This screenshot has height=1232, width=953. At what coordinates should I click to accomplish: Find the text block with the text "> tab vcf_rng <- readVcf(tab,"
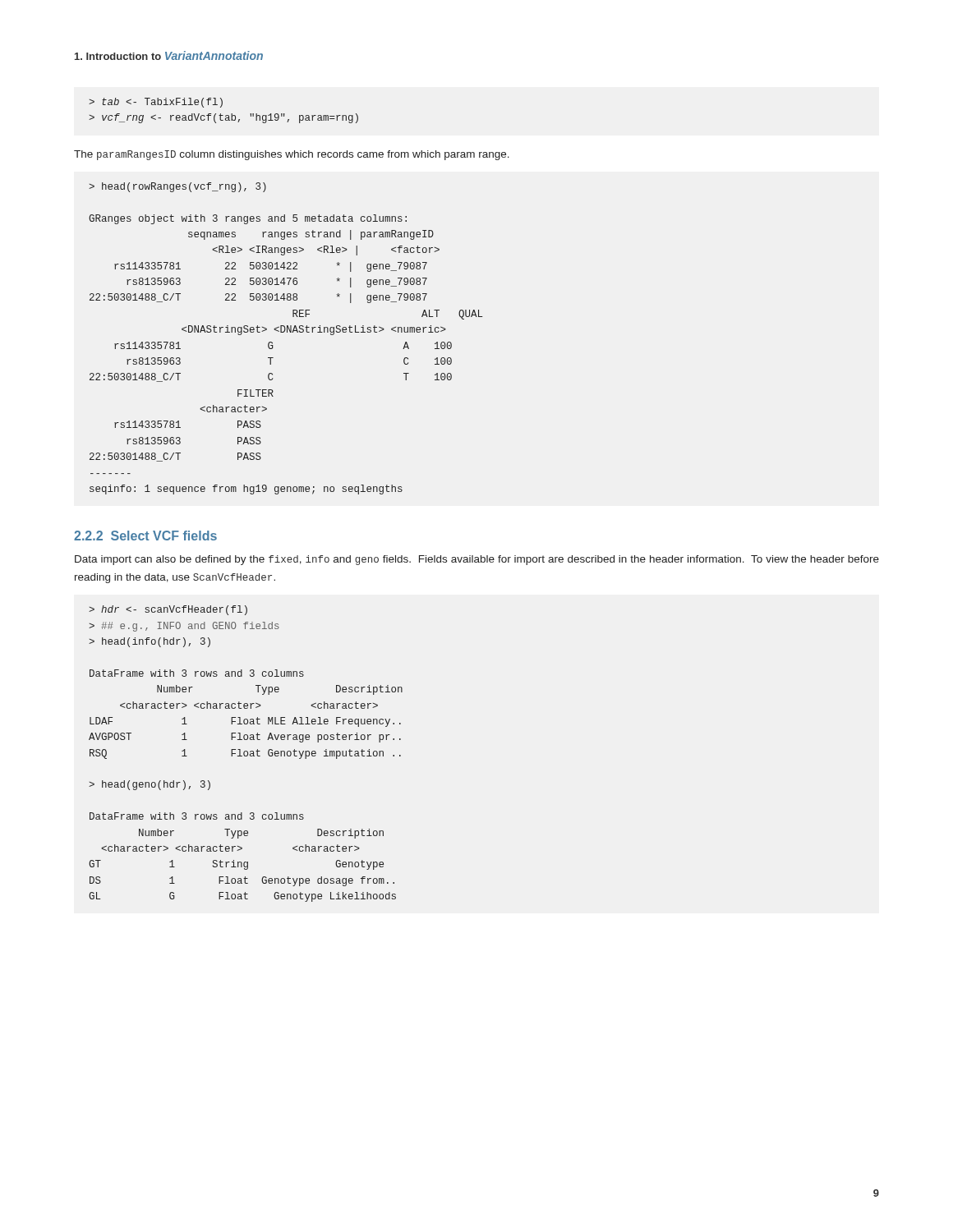tap(156, 103)
